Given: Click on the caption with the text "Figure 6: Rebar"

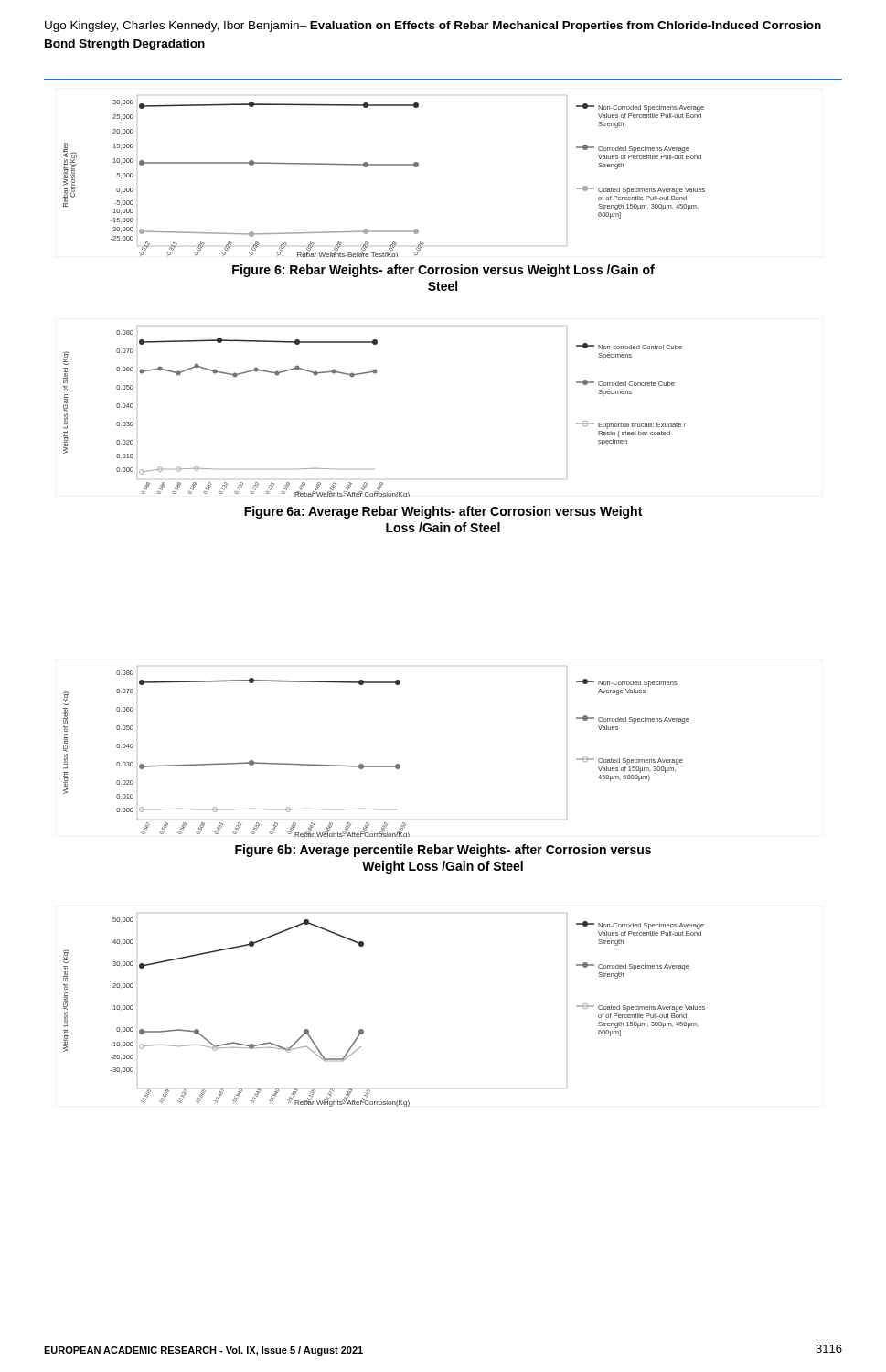Looking at the screenshot, I should (x=443, y=278).
